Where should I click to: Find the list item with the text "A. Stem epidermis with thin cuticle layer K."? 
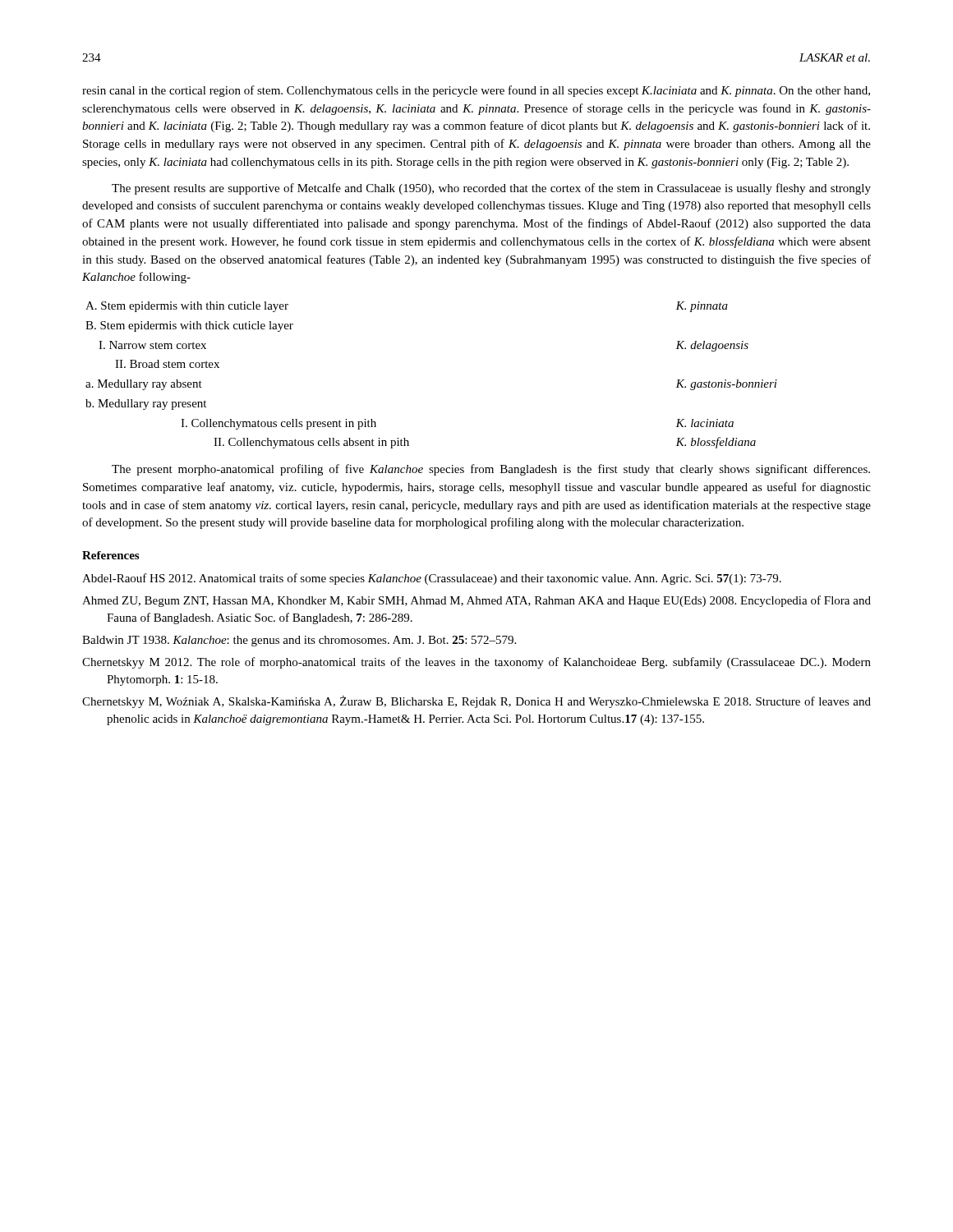[x=184, y=307]
